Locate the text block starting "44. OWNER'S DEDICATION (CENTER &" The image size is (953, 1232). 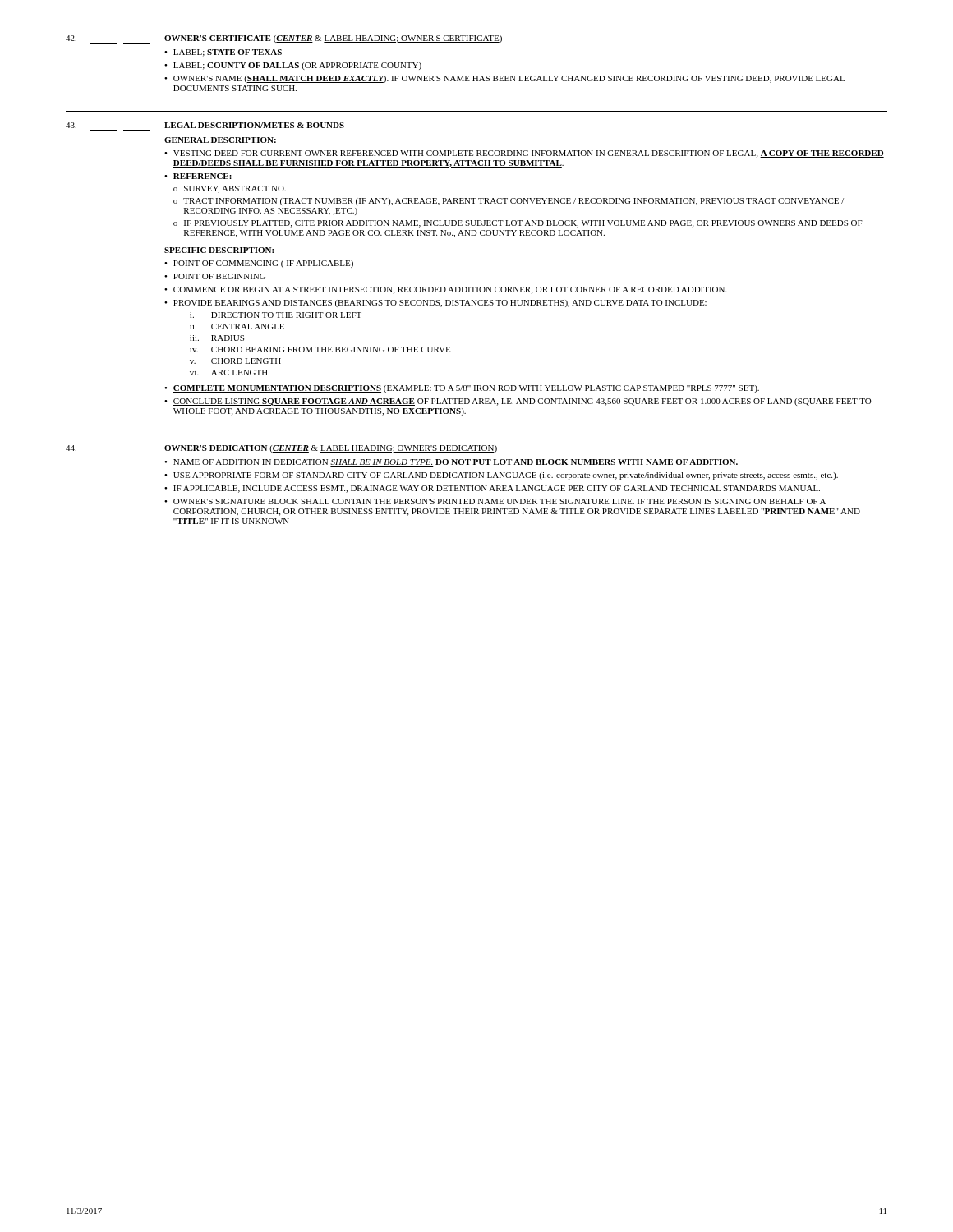tap(476, 486)
